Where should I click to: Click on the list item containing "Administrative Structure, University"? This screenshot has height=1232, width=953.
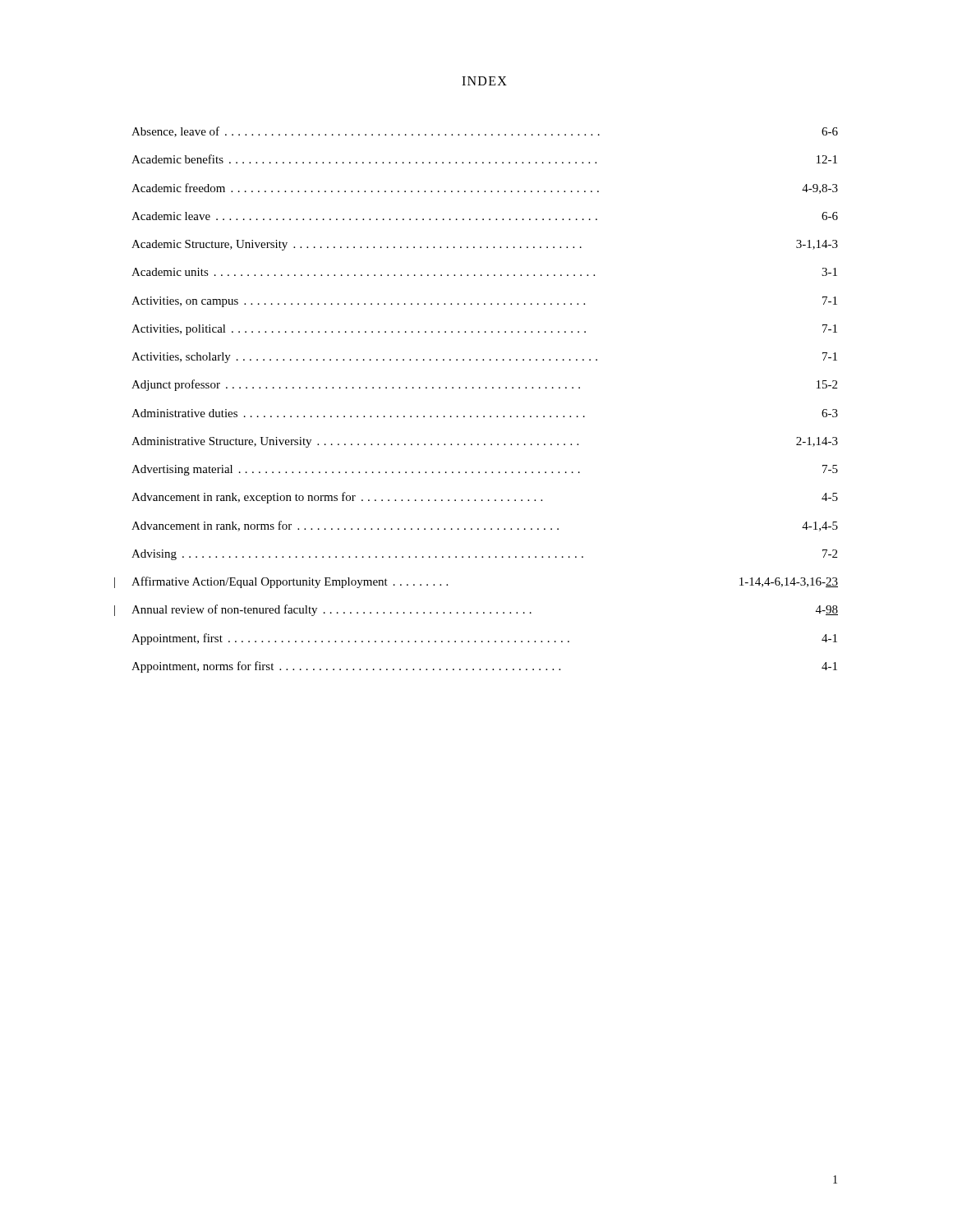[x=485, y=441]
